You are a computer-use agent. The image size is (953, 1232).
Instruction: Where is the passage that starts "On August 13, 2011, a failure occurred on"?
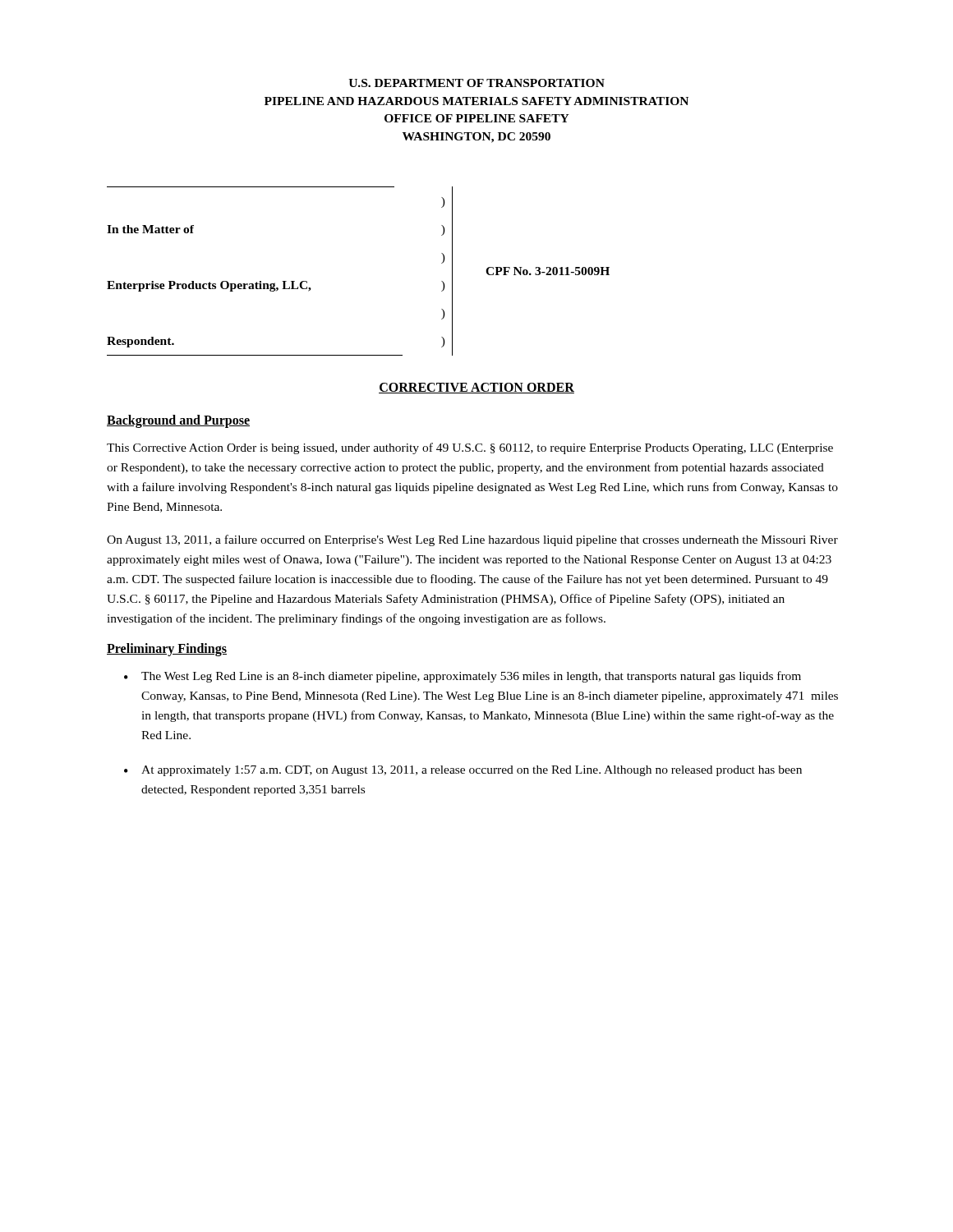click(472, 578)
